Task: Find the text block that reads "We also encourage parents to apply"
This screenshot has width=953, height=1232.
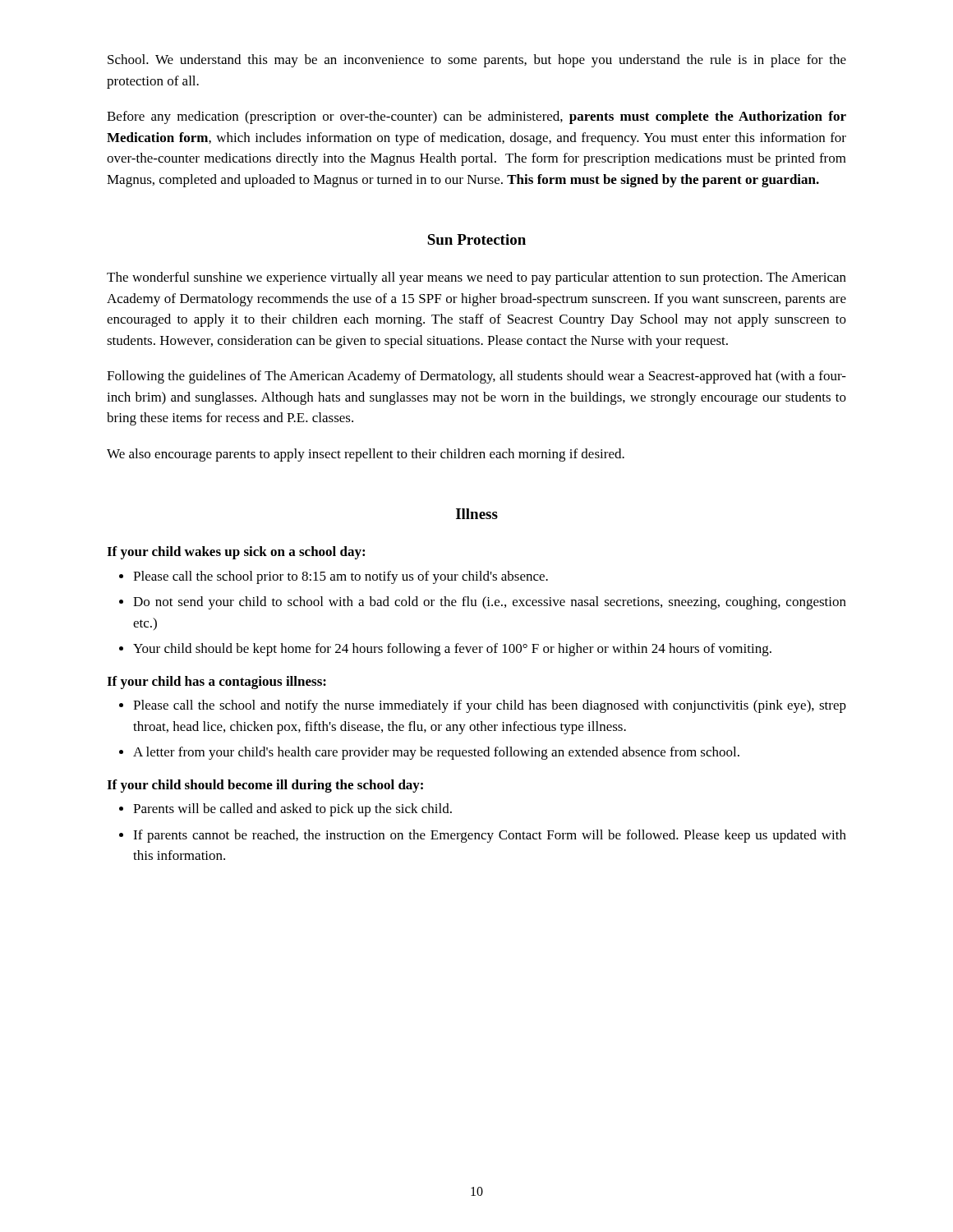Action: [x=366, y=453]
